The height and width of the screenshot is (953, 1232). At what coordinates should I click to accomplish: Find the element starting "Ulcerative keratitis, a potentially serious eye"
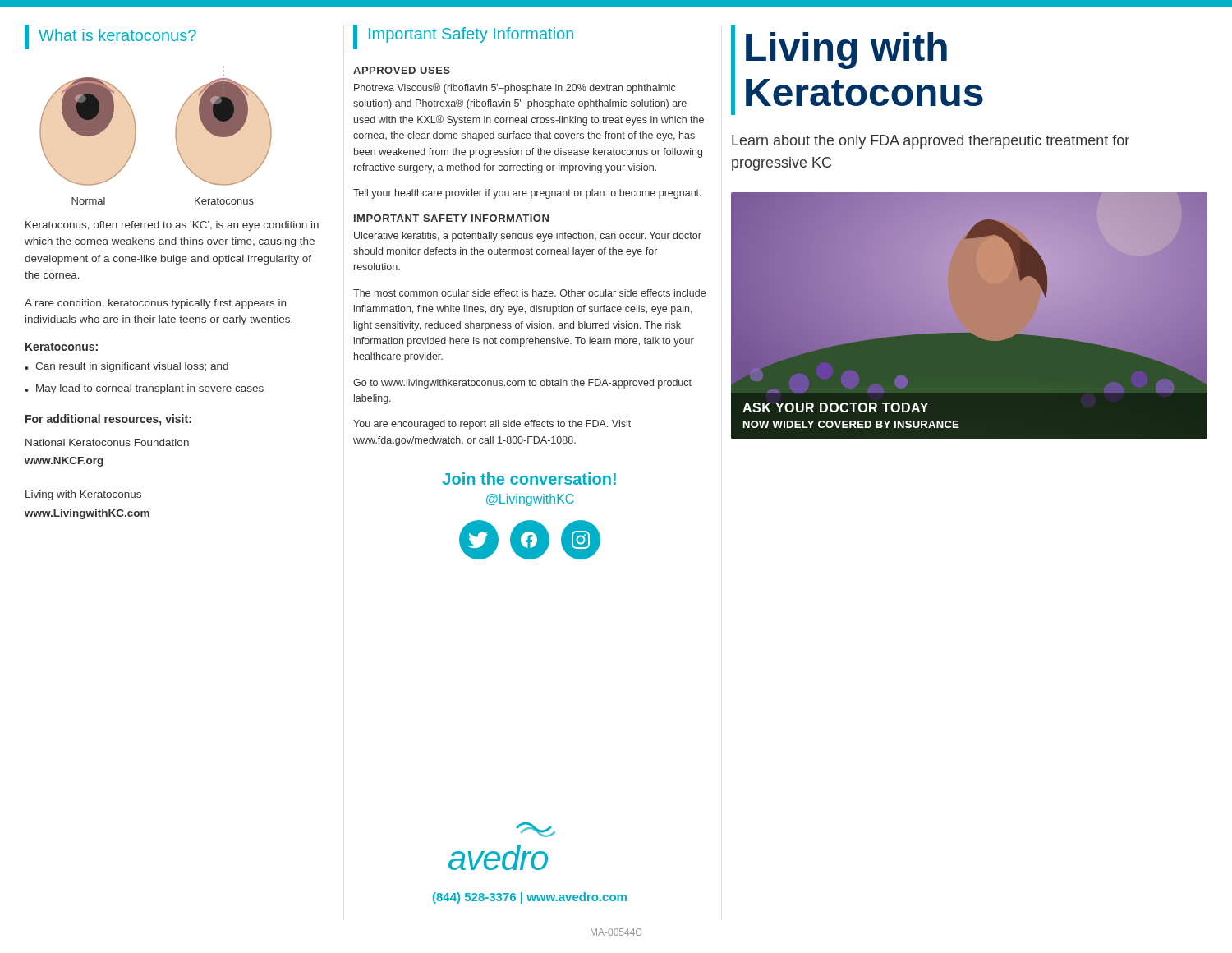click(x=527, y=251)
